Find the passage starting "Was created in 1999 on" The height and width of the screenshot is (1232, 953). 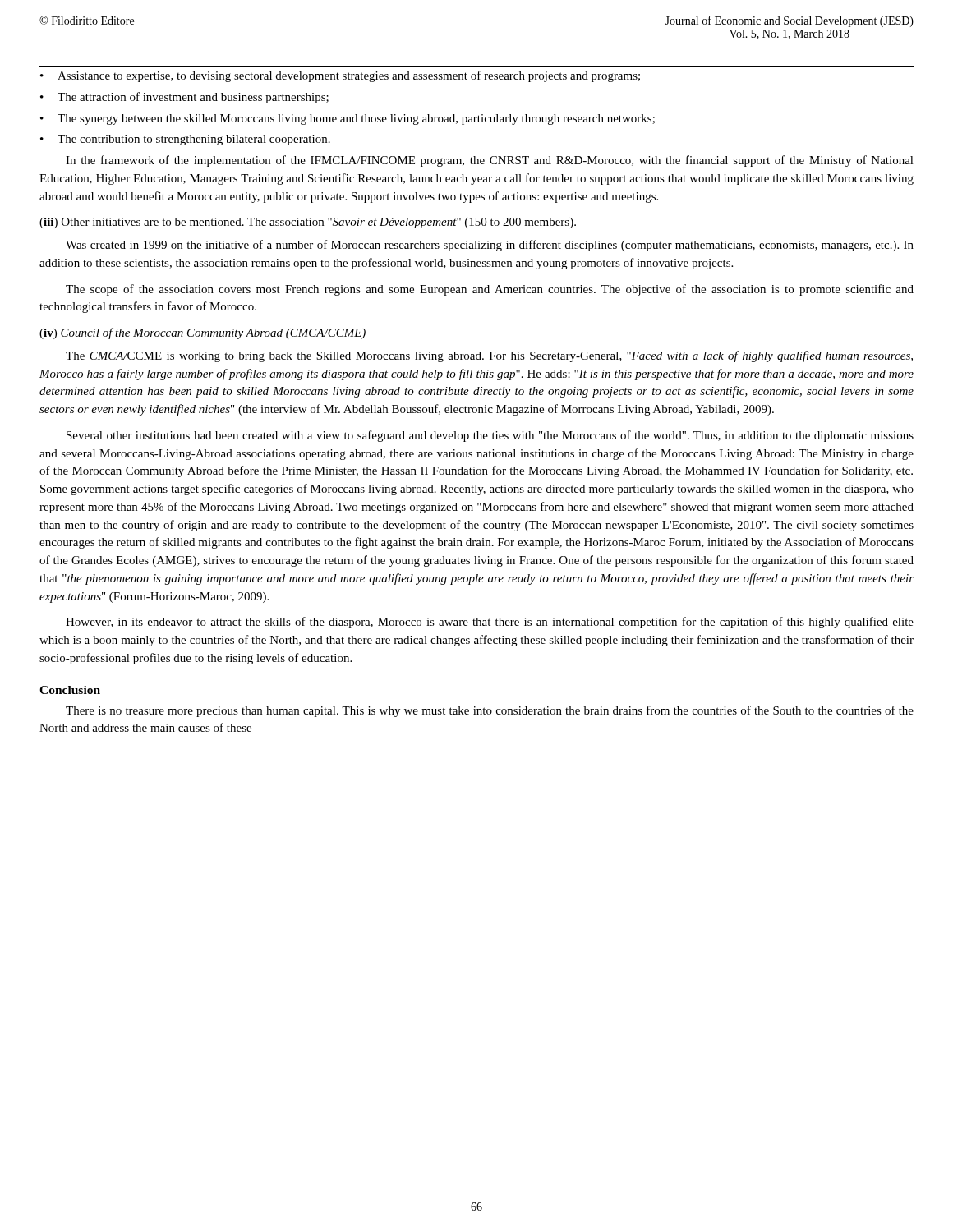(476, 254)
